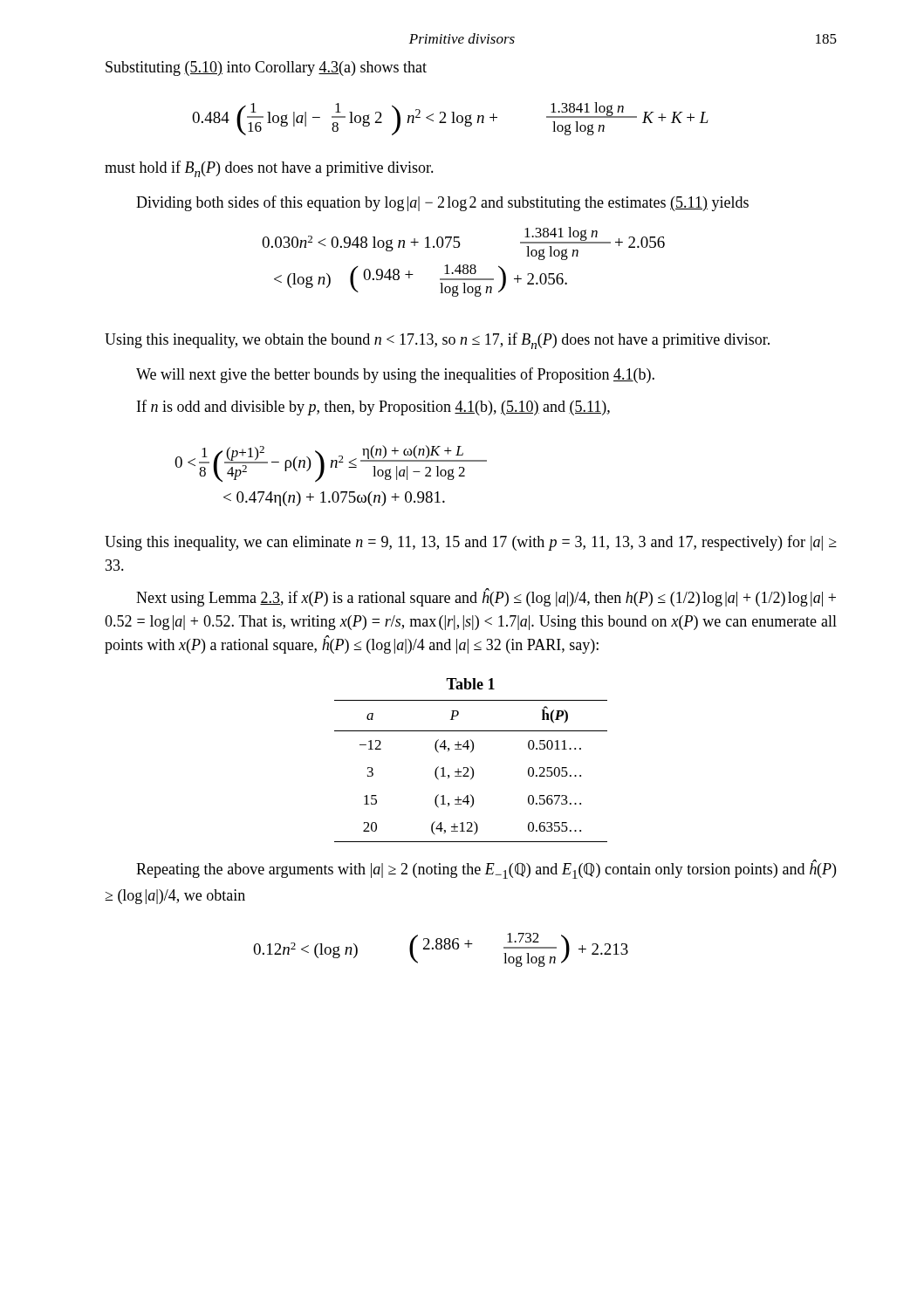Find the text block that reads "If n is odd and divisible"
924x1309 pixels.
[373, 407]
